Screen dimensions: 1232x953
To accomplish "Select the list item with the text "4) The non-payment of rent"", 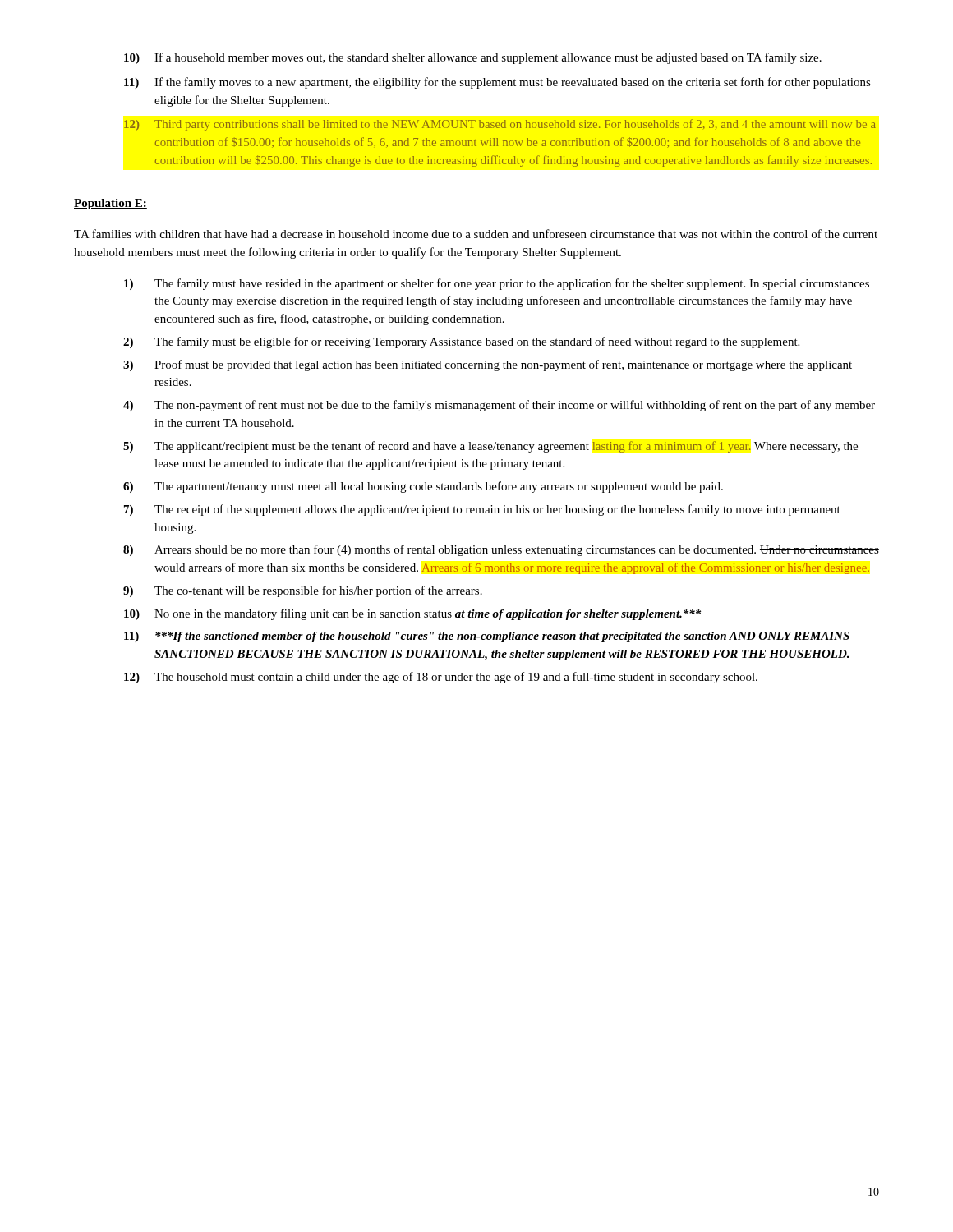I will [501, 415].
